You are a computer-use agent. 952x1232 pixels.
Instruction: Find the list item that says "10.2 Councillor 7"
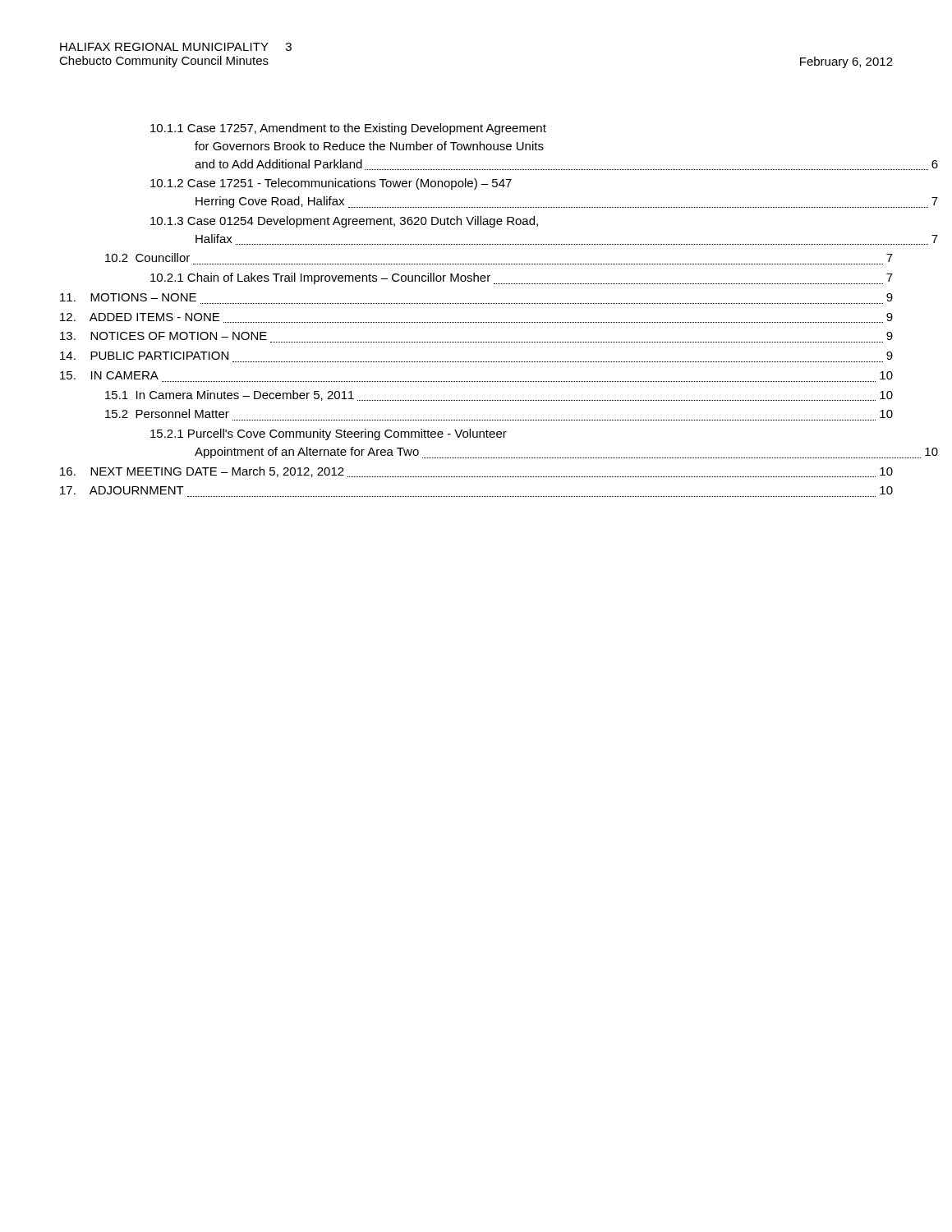[x=499, y=258]
